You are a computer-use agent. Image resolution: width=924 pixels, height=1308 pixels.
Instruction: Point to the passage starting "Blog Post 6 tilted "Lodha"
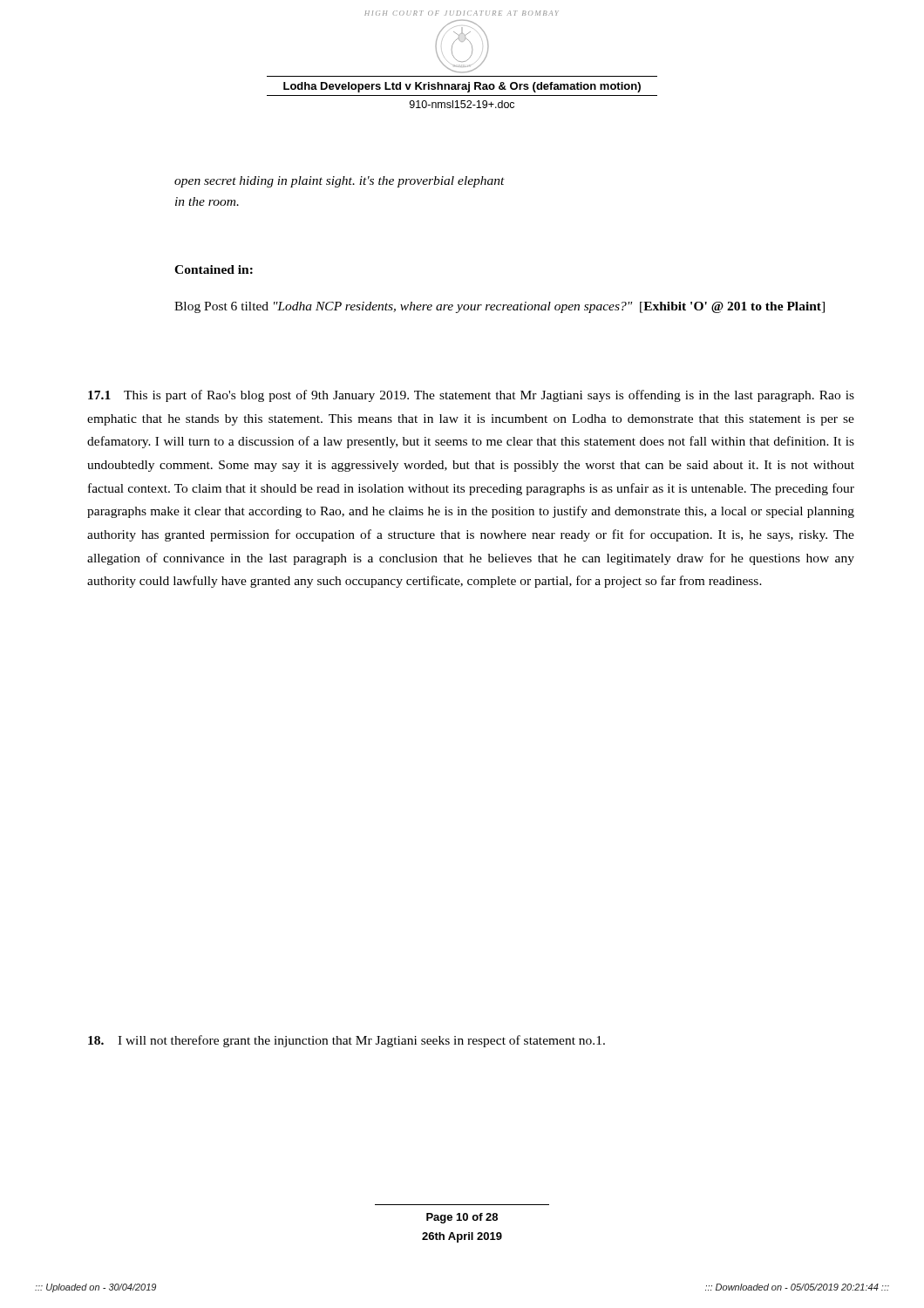pyautogui.click(x=501, y=306)
